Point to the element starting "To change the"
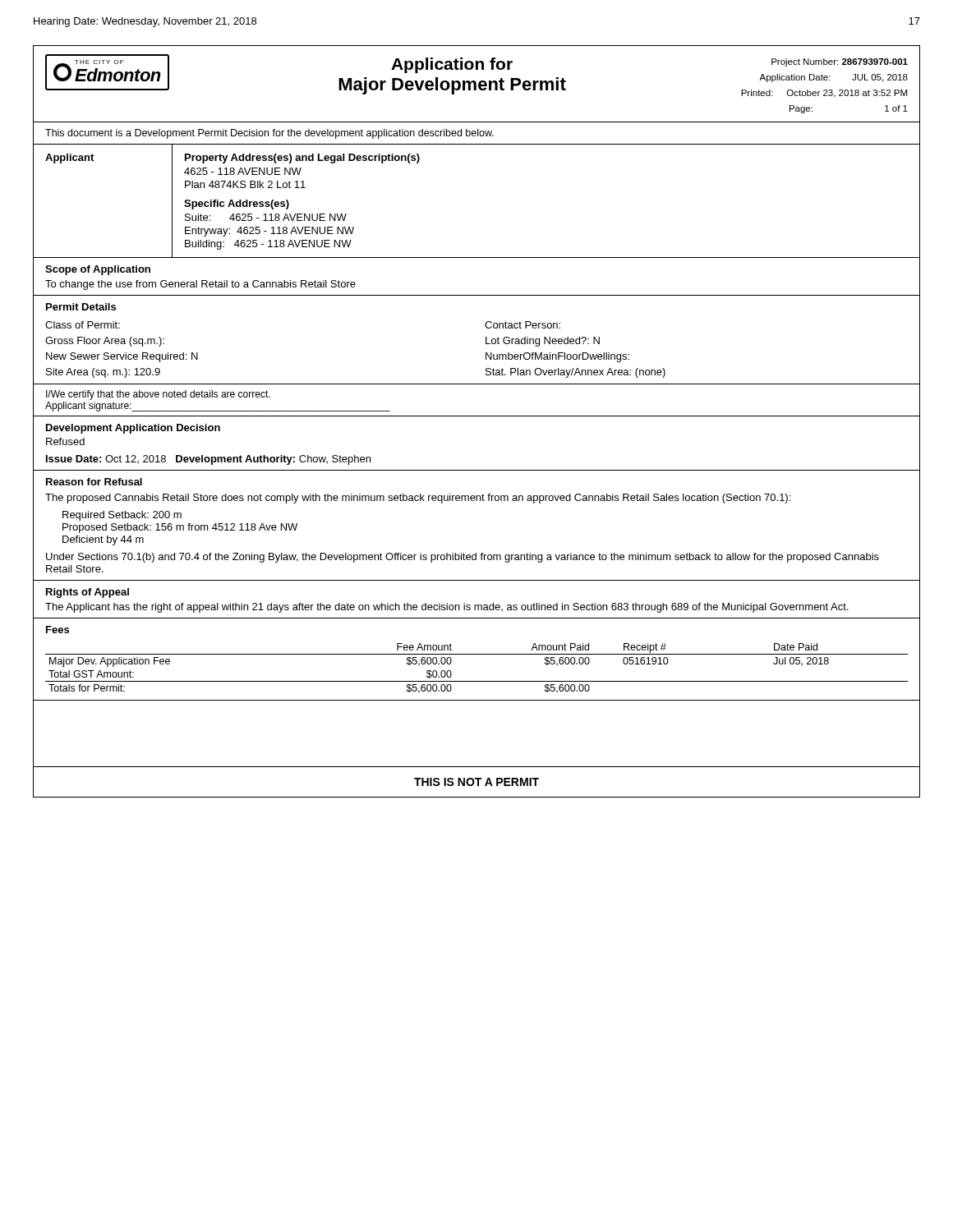The image size is (953, 1232). pyautogui.click(x=200, y=284)
